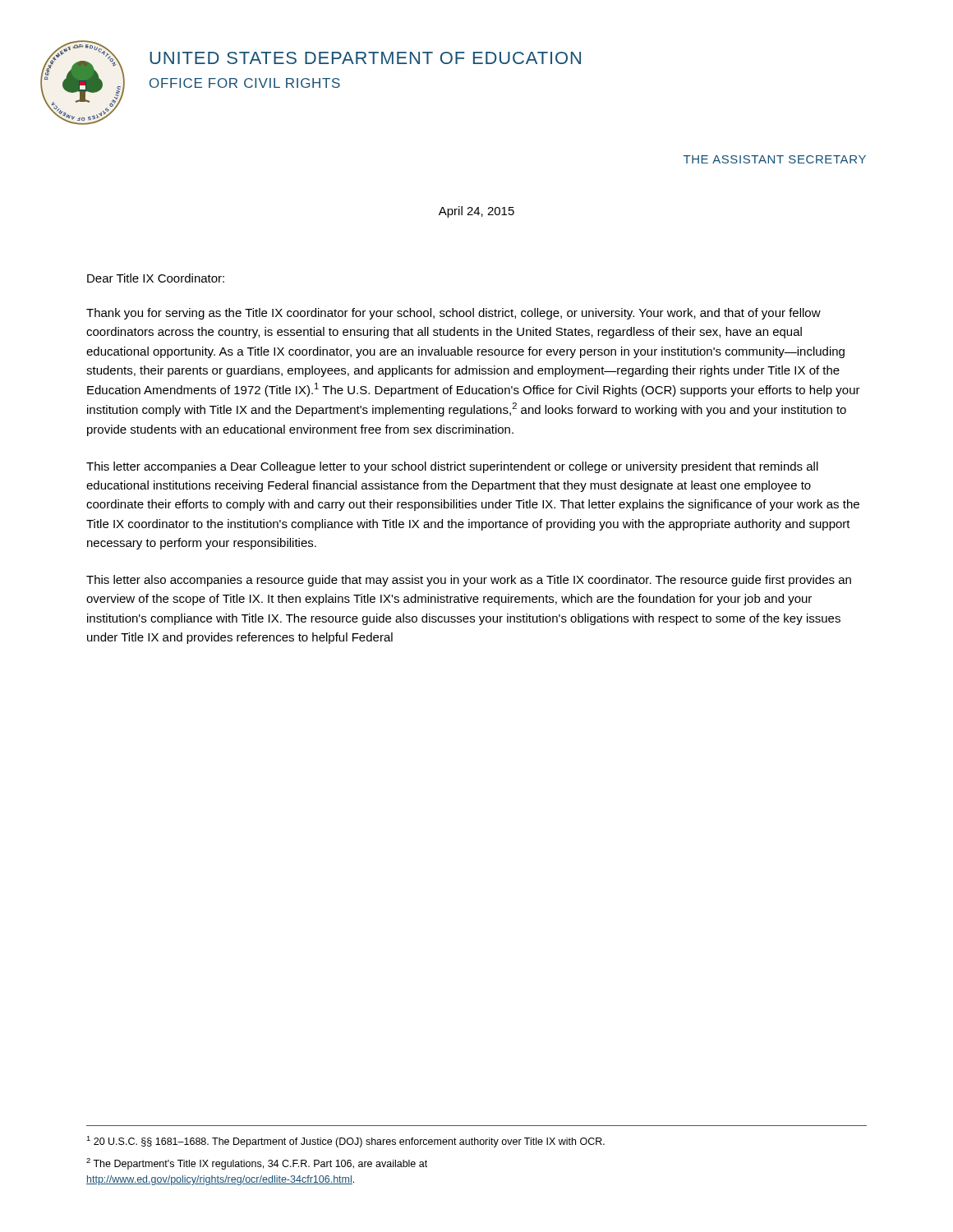
Task: Where does it say "THE ASSISTANT SECRETARY"?
Action: (x=775, y=159)
